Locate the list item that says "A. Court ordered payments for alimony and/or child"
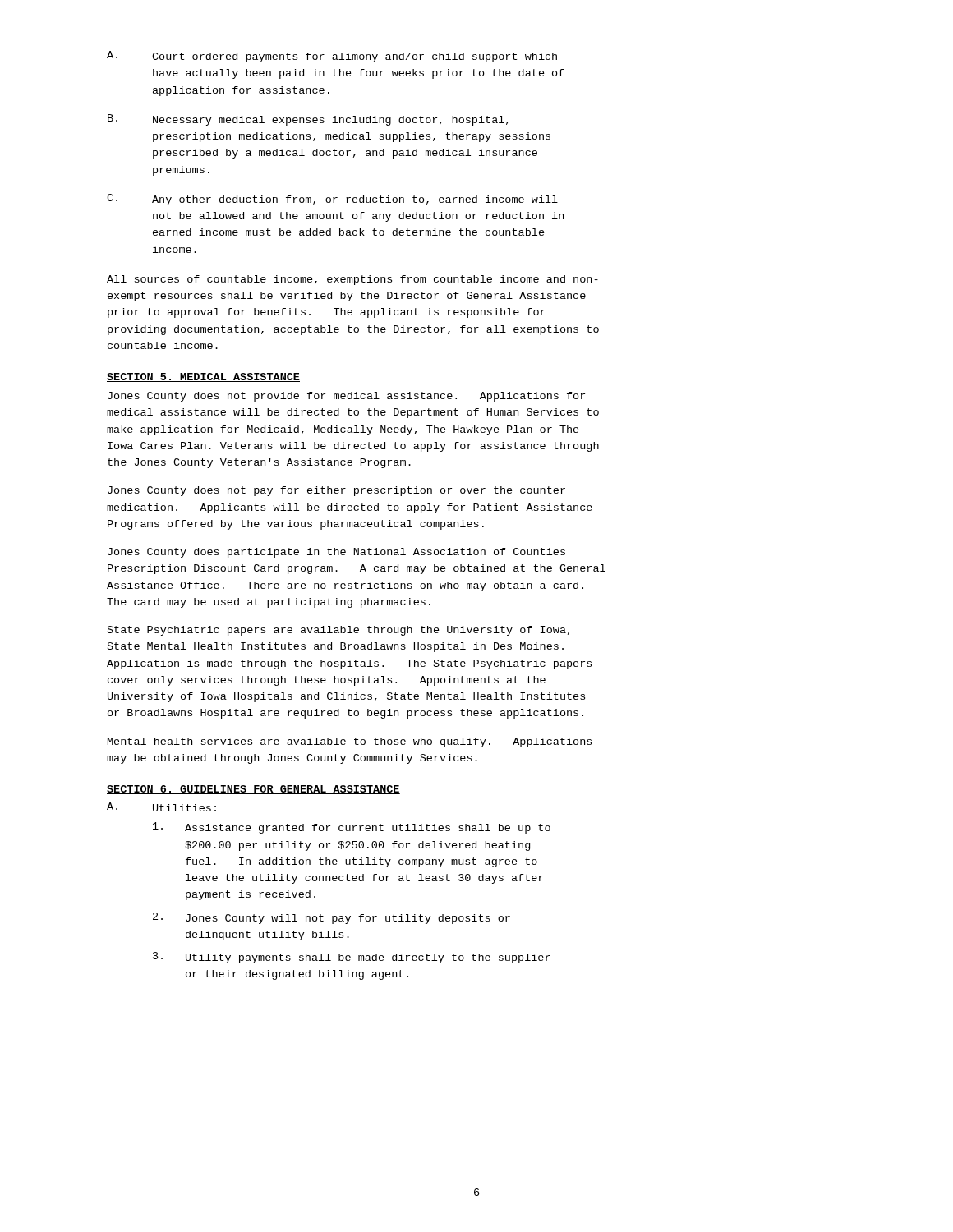Screen dimensions: 1232x953 [489, 74]
